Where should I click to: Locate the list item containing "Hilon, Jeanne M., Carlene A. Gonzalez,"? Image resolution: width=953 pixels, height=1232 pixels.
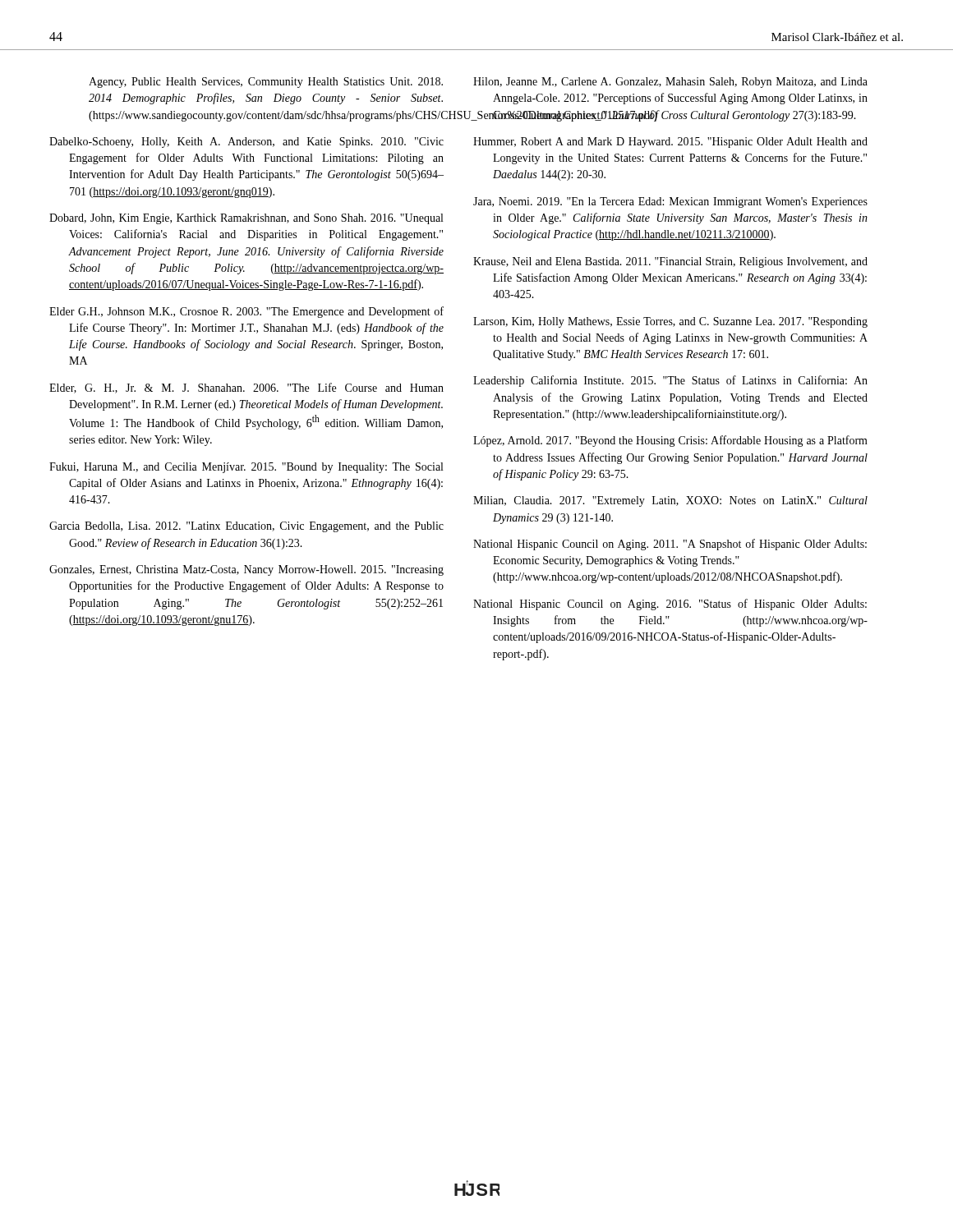tap(670, 98)
